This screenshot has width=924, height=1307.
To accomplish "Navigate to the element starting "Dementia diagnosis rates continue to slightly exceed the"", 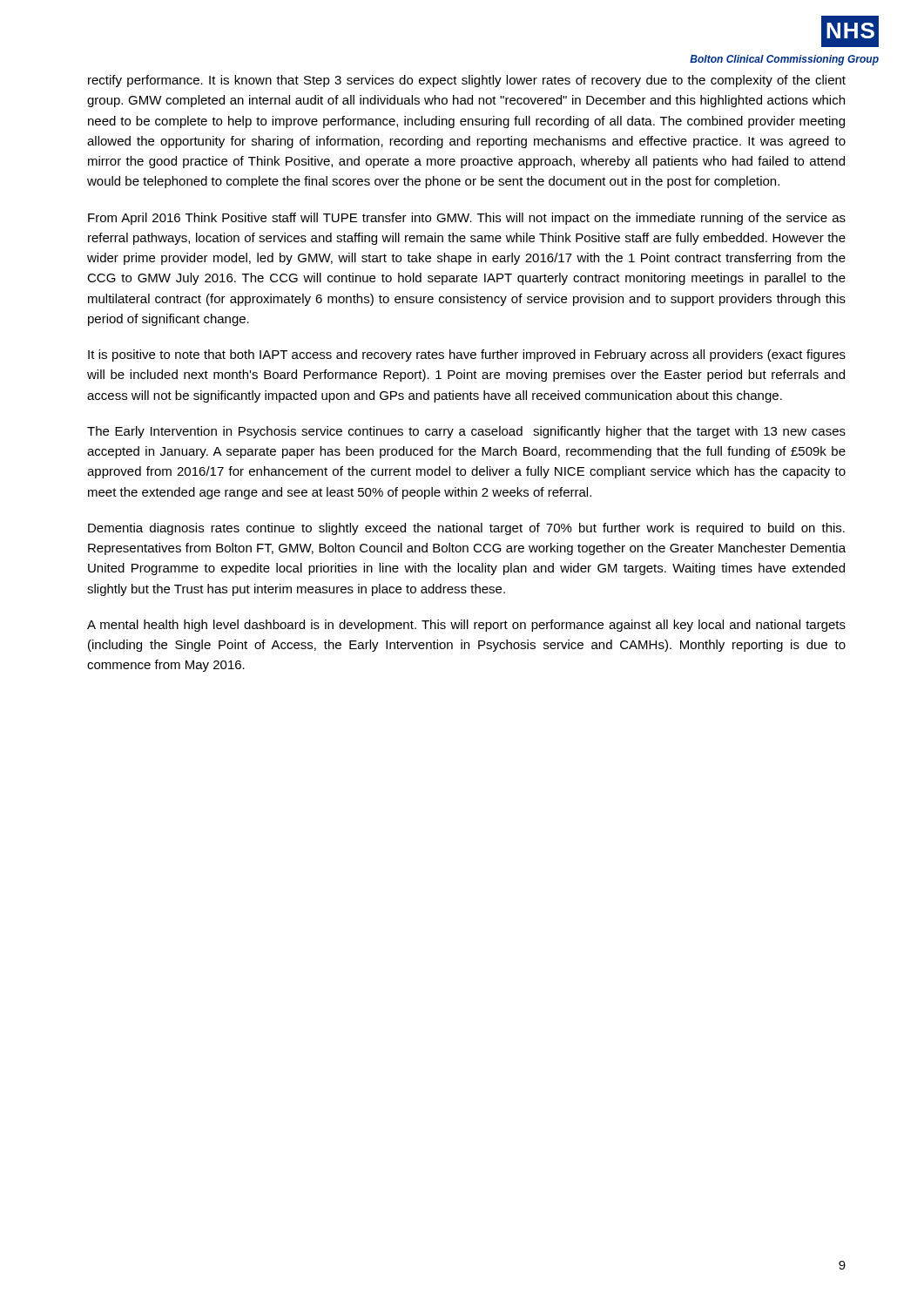I will (466, 558).
